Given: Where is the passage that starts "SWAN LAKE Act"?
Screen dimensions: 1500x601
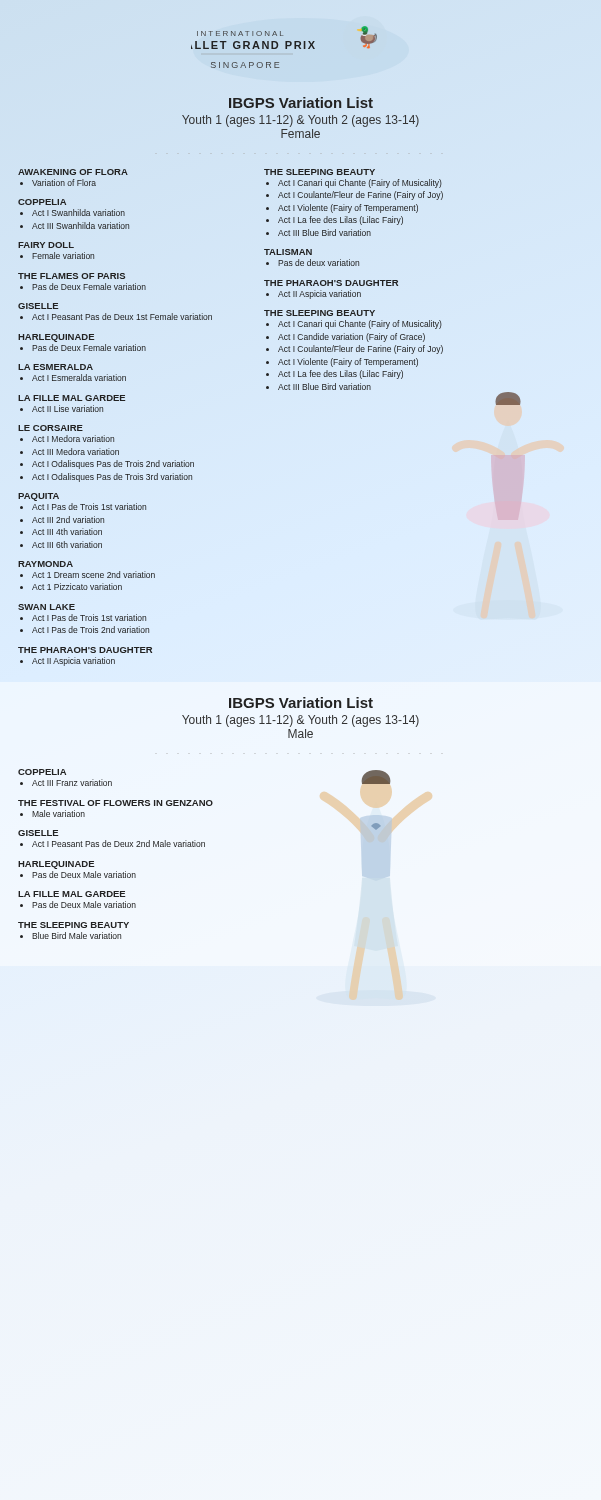Looking at the screenshot, I should (138, 619).
